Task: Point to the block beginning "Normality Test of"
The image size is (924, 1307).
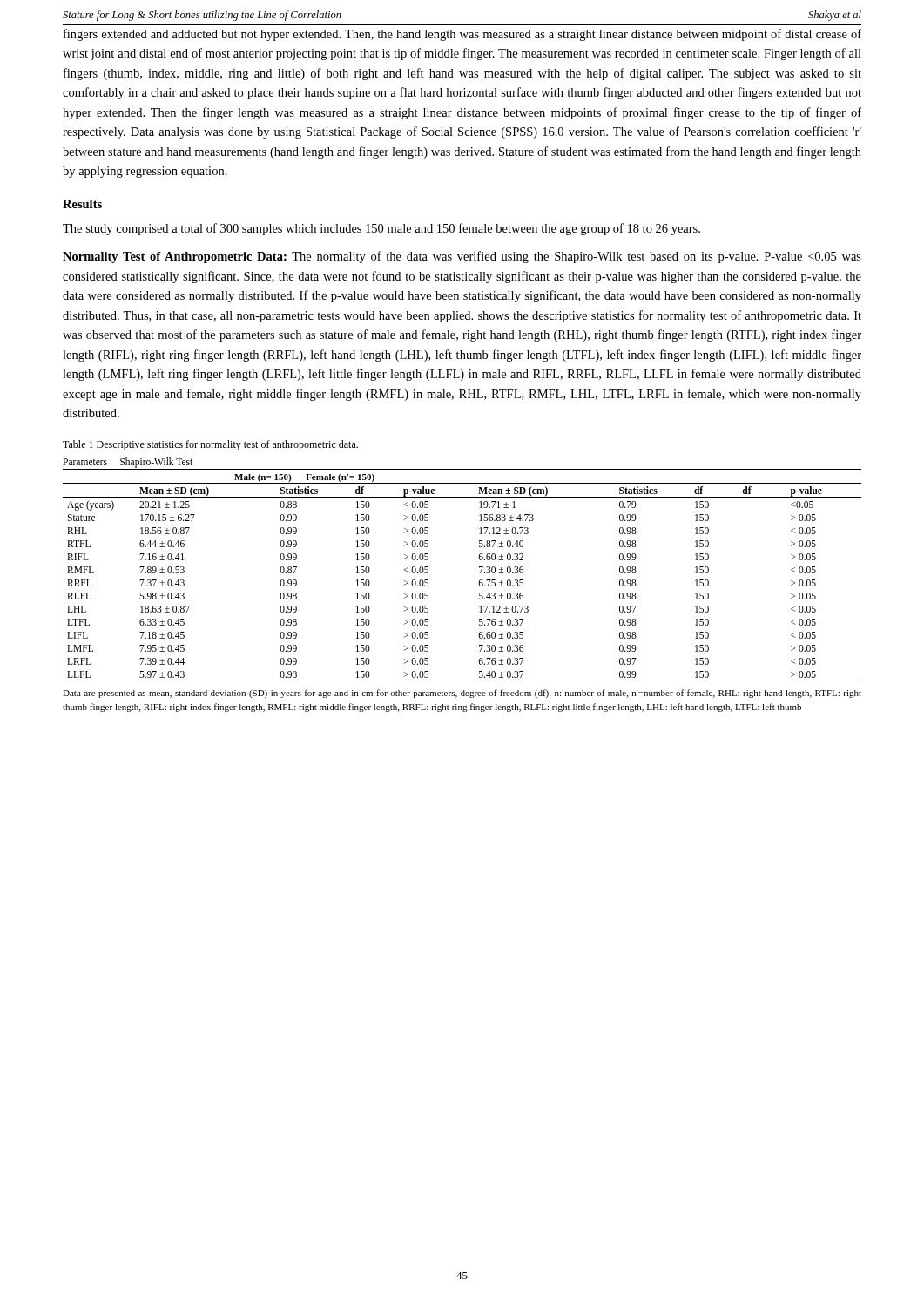Action: coord(462,335)
